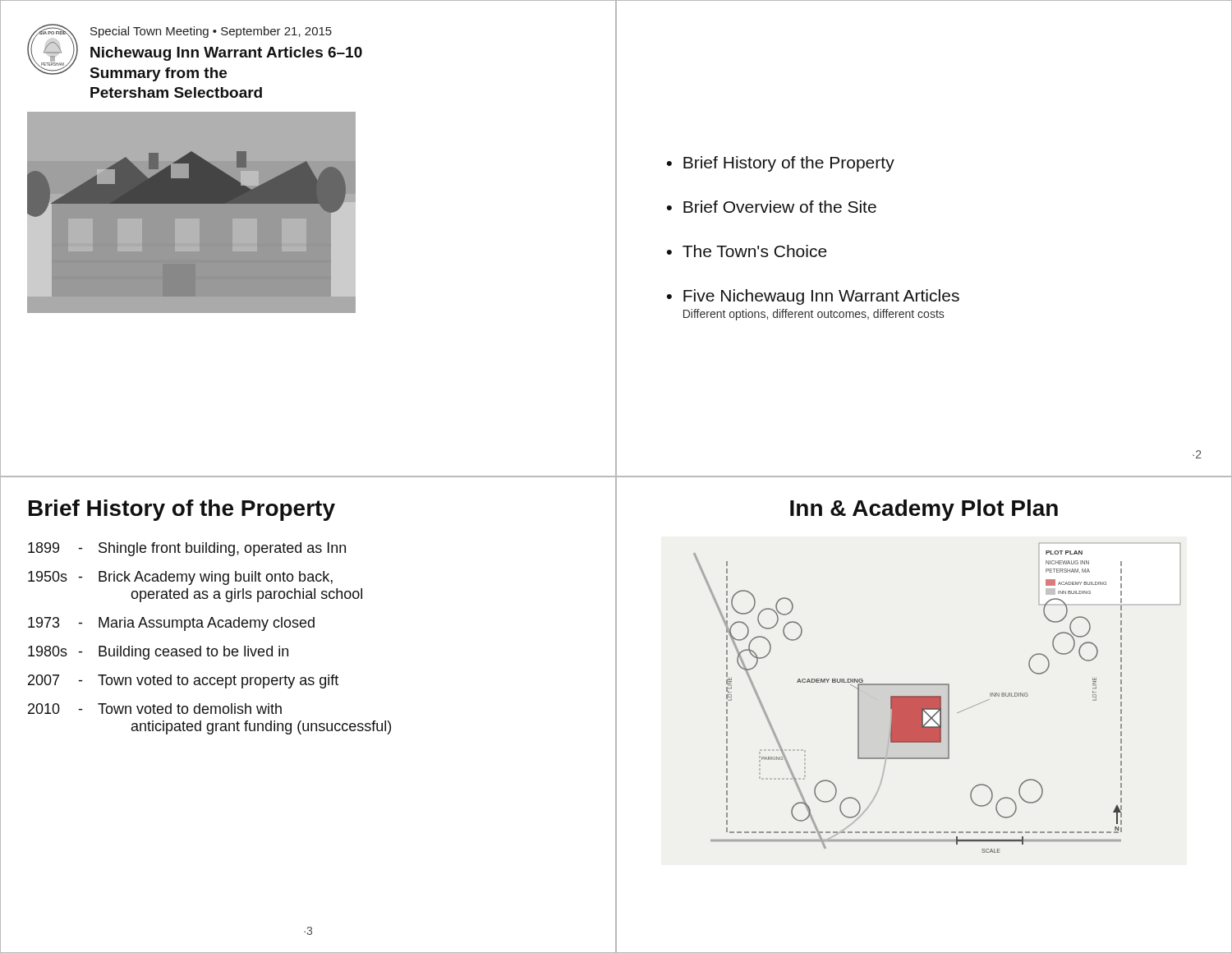Image resolution: width=1232 pixels, height=953 pixels.
Task: Select the list item that reads "2010 - Town voted to demolish"
Action: 210,718
